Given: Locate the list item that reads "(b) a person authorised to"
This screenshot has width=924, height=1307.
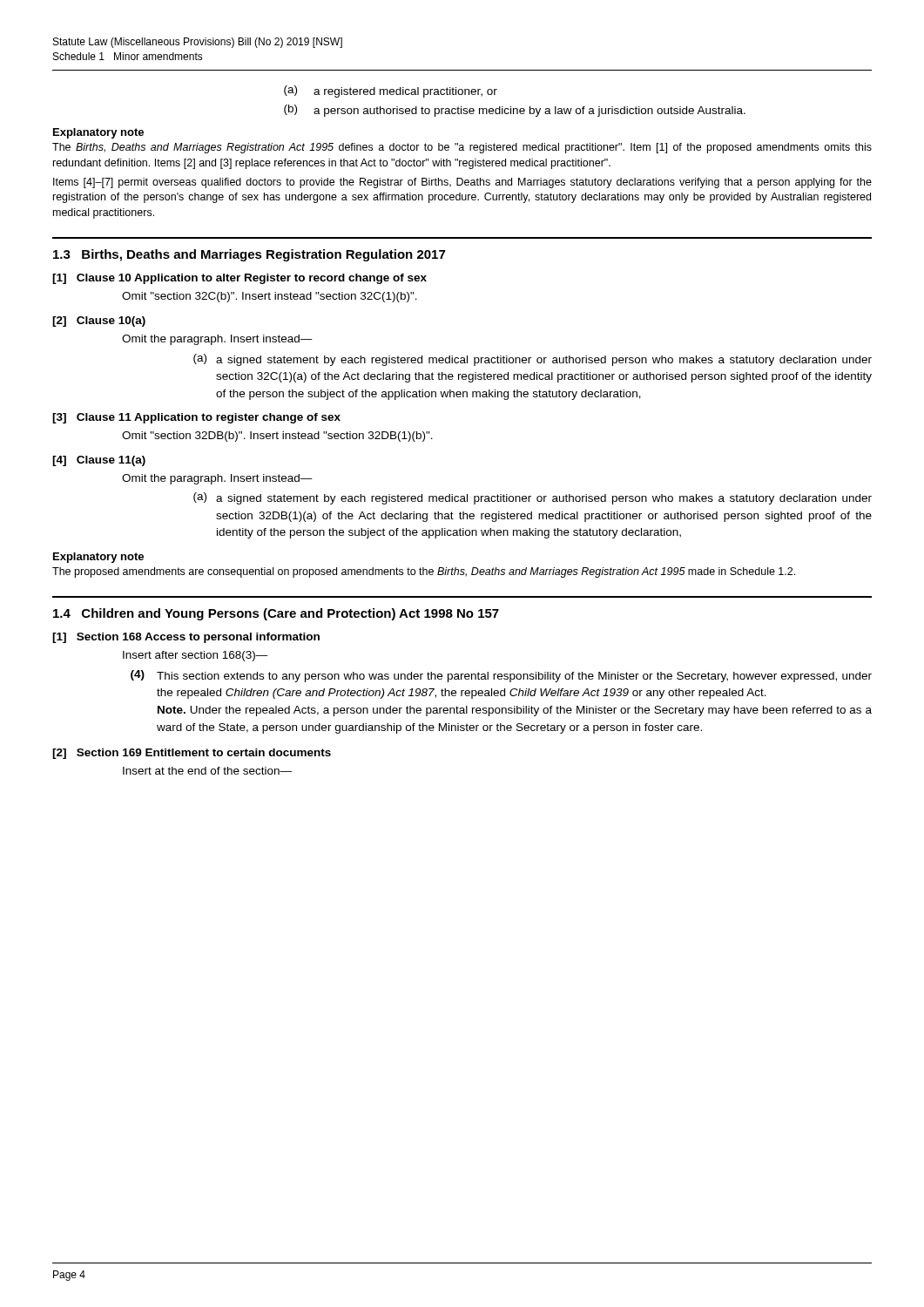Looking at the screenshot, I should [x=540, y=110].
